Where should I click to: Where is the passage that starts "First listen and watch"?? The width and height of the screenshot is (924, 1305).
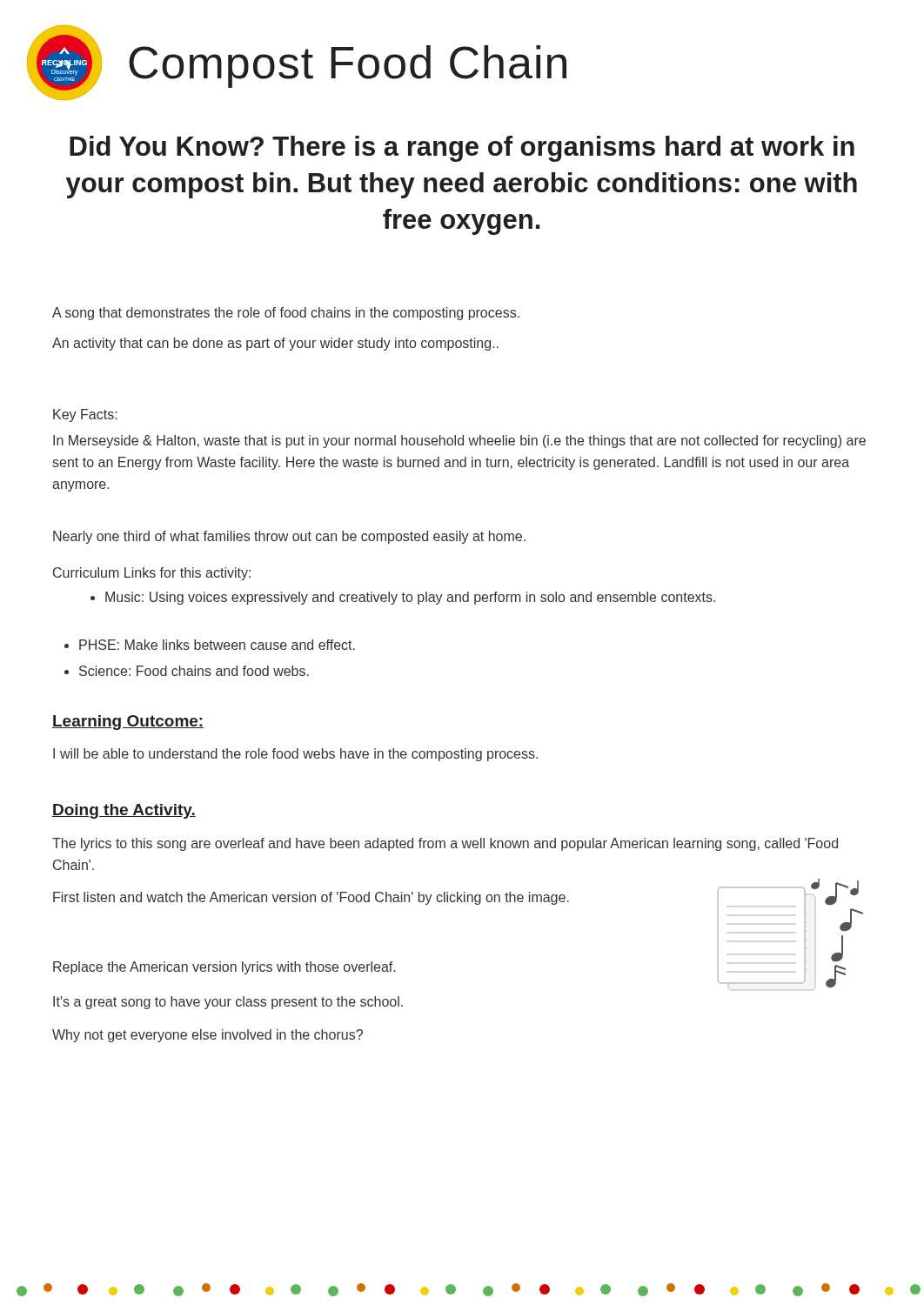(x=311, y=897)
